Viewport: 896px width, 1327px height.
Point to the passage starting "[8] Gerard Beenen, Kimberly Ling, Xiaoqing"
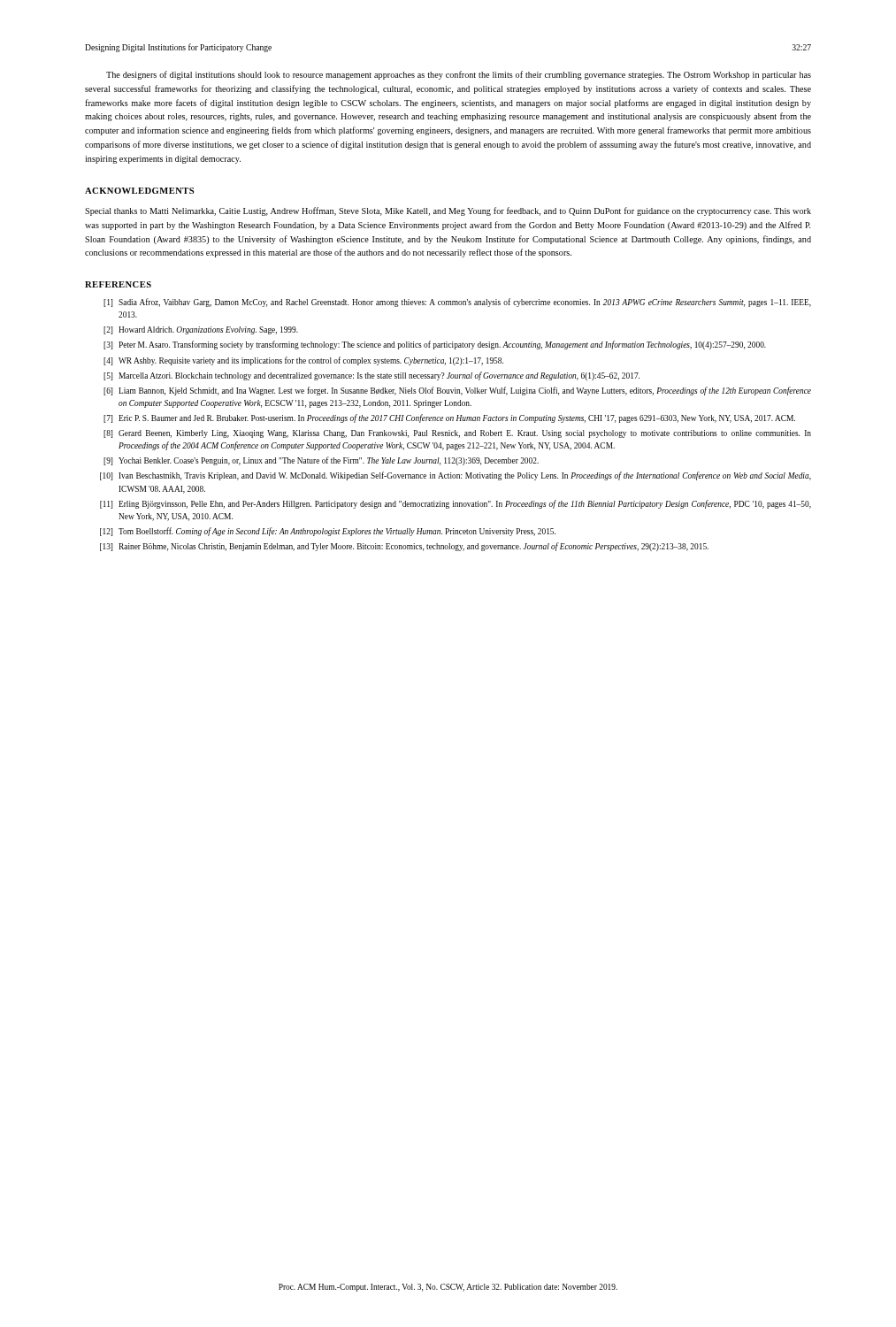448,440
